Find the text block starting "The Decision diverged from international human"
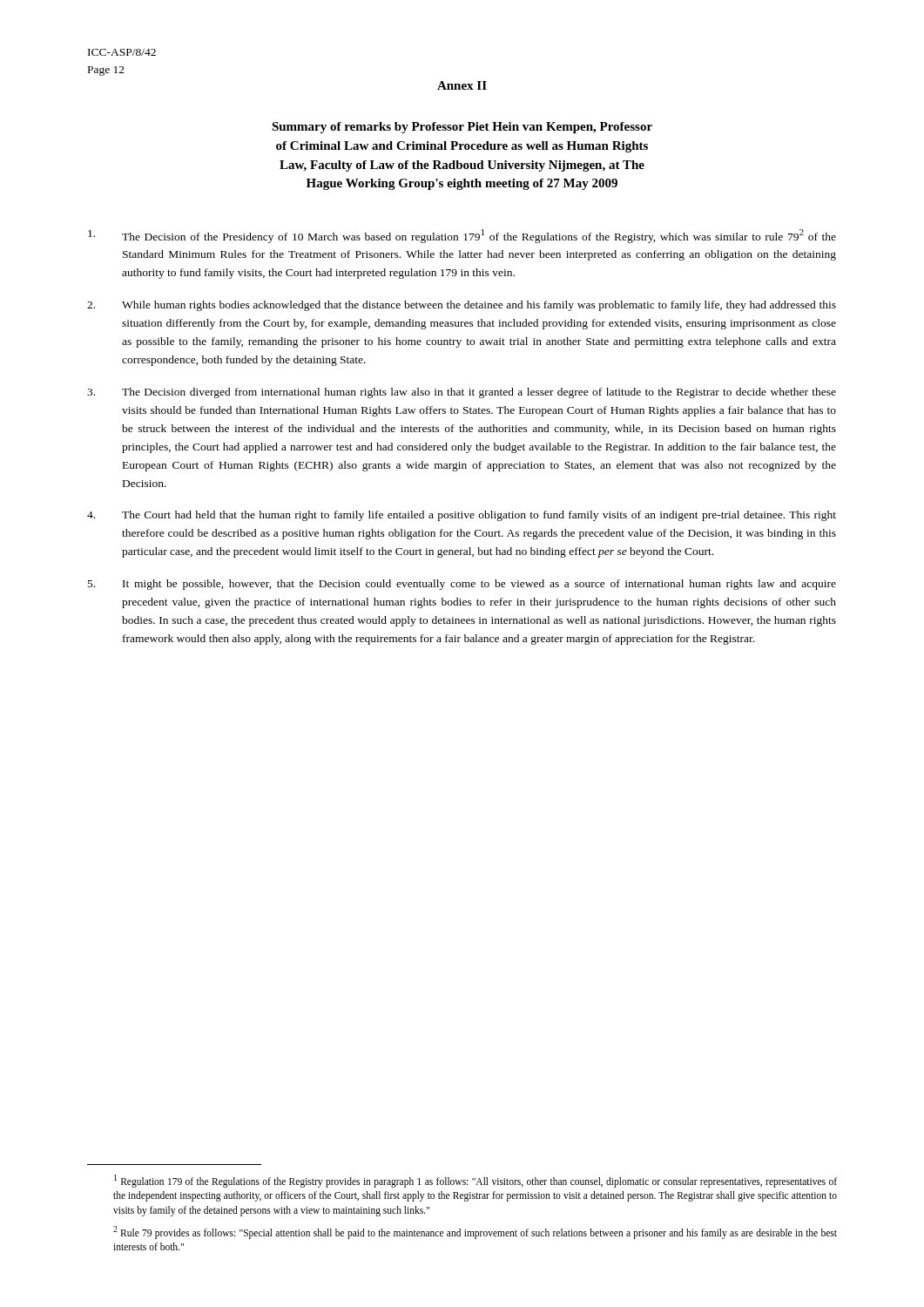Viewport: 924px width, 1307px height. [462, 438]
